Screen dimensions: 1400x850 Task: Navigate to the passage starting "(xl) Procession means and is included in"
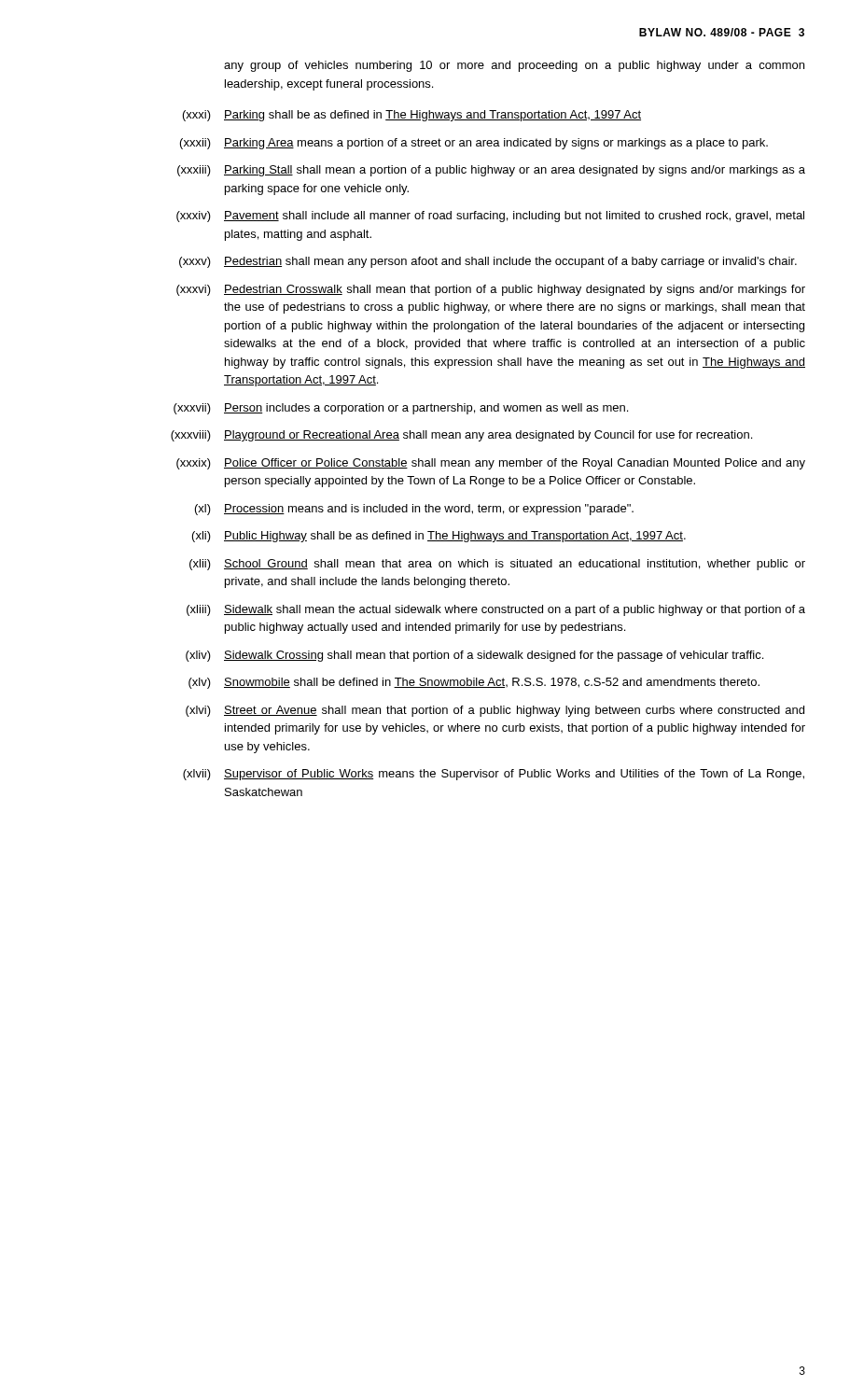pos(463,508)
